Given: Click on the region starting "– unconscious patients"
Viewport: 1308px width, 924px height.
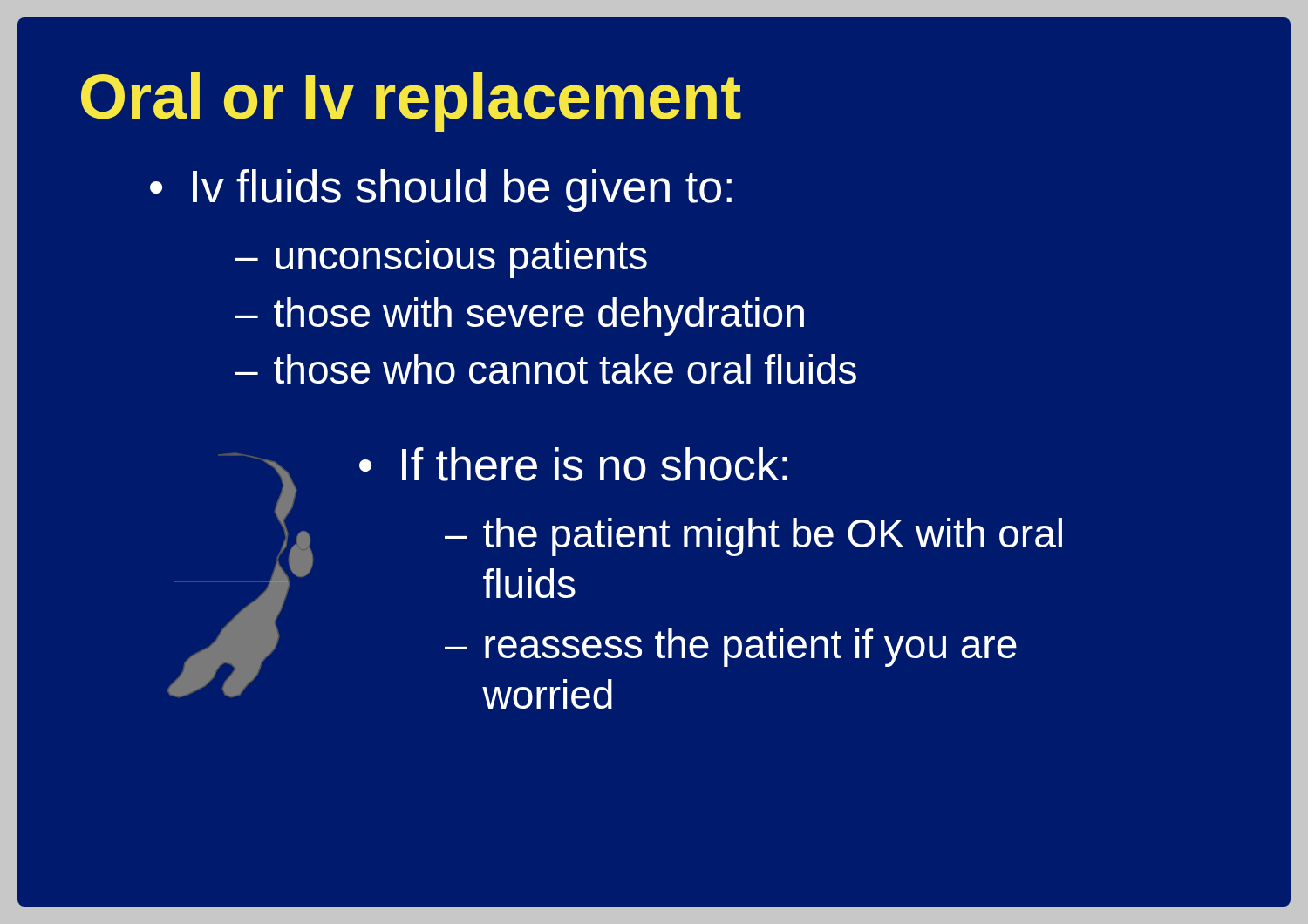Looking at the screenshot, I should tap(442, 256).
